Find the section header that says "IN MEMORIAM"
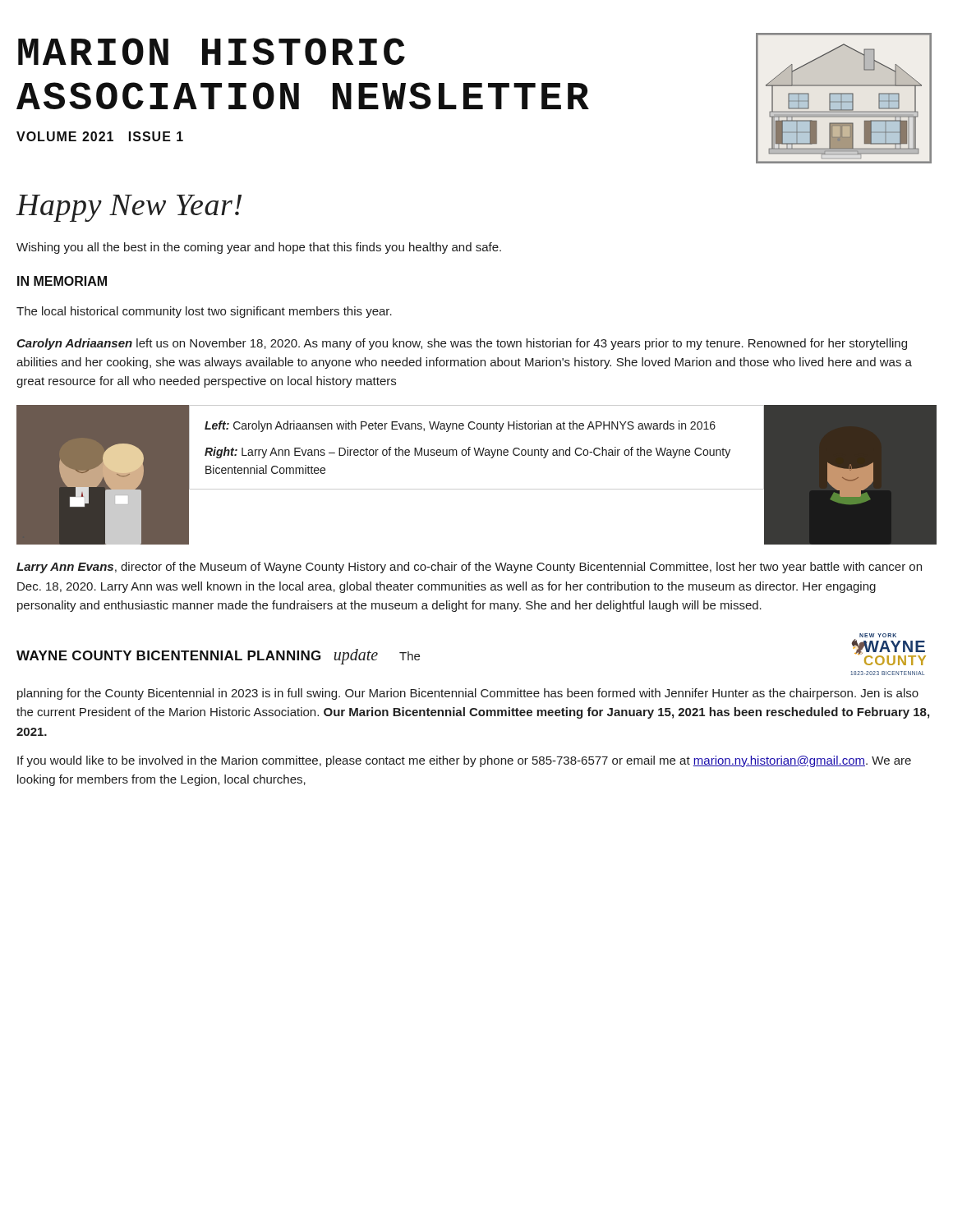The image size is (953, 1232). click(x=62, y=281)
